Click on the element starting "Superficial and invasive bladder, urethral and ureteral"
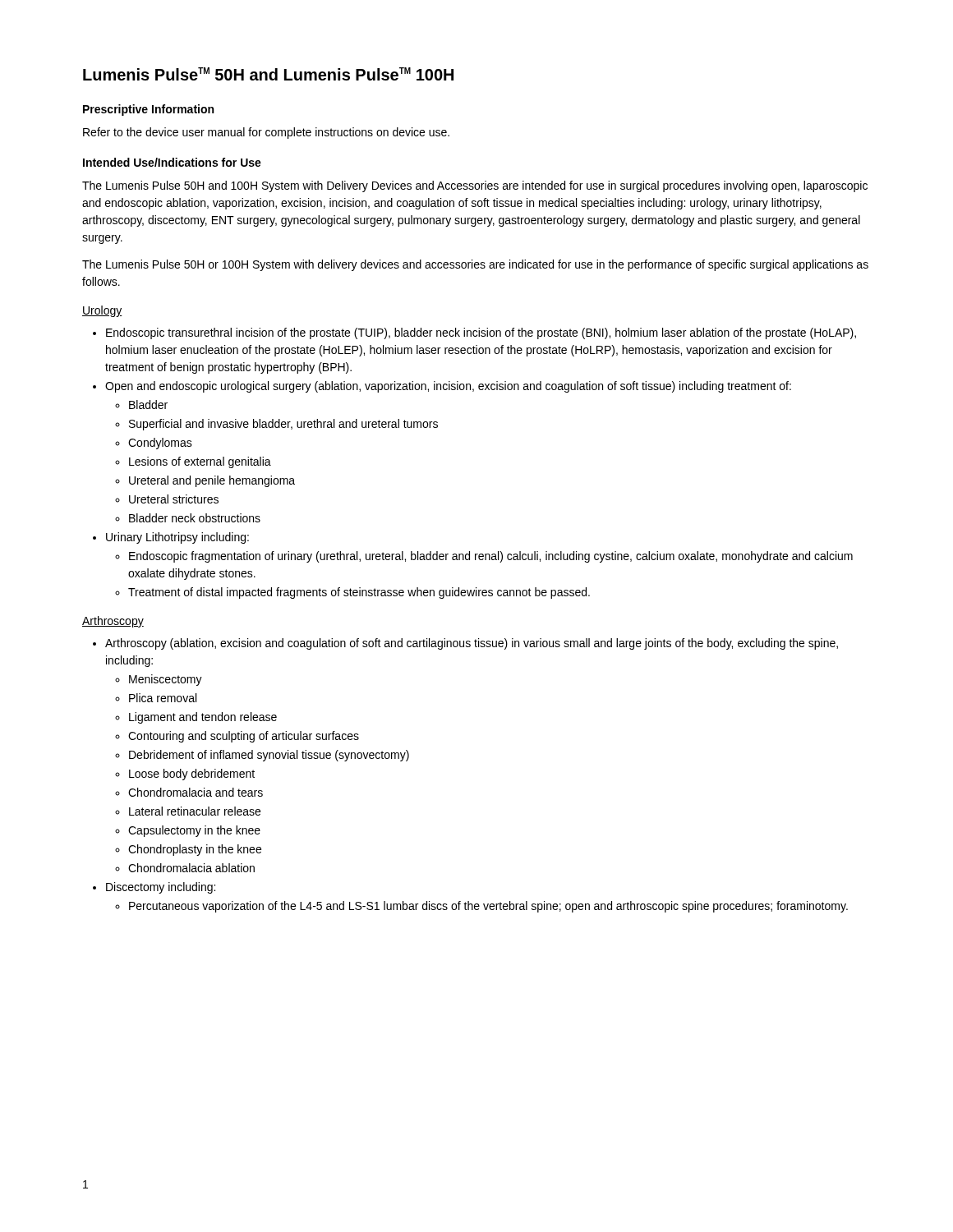Image resolution: width=953 pixels, height=1232 pixels. 283,424
